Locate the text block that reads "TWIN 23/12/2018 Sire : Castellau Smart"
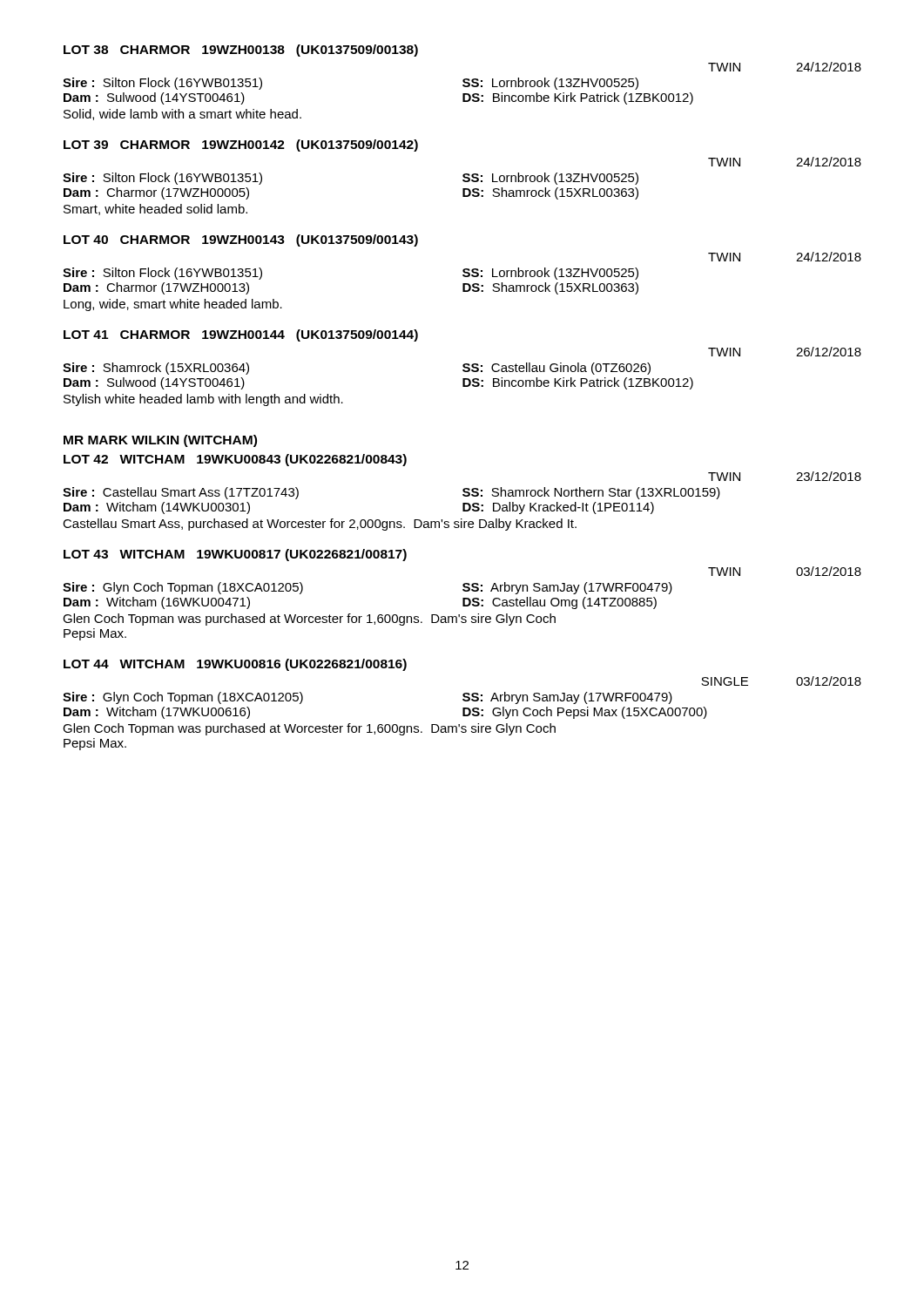 [x=462, y=500]
